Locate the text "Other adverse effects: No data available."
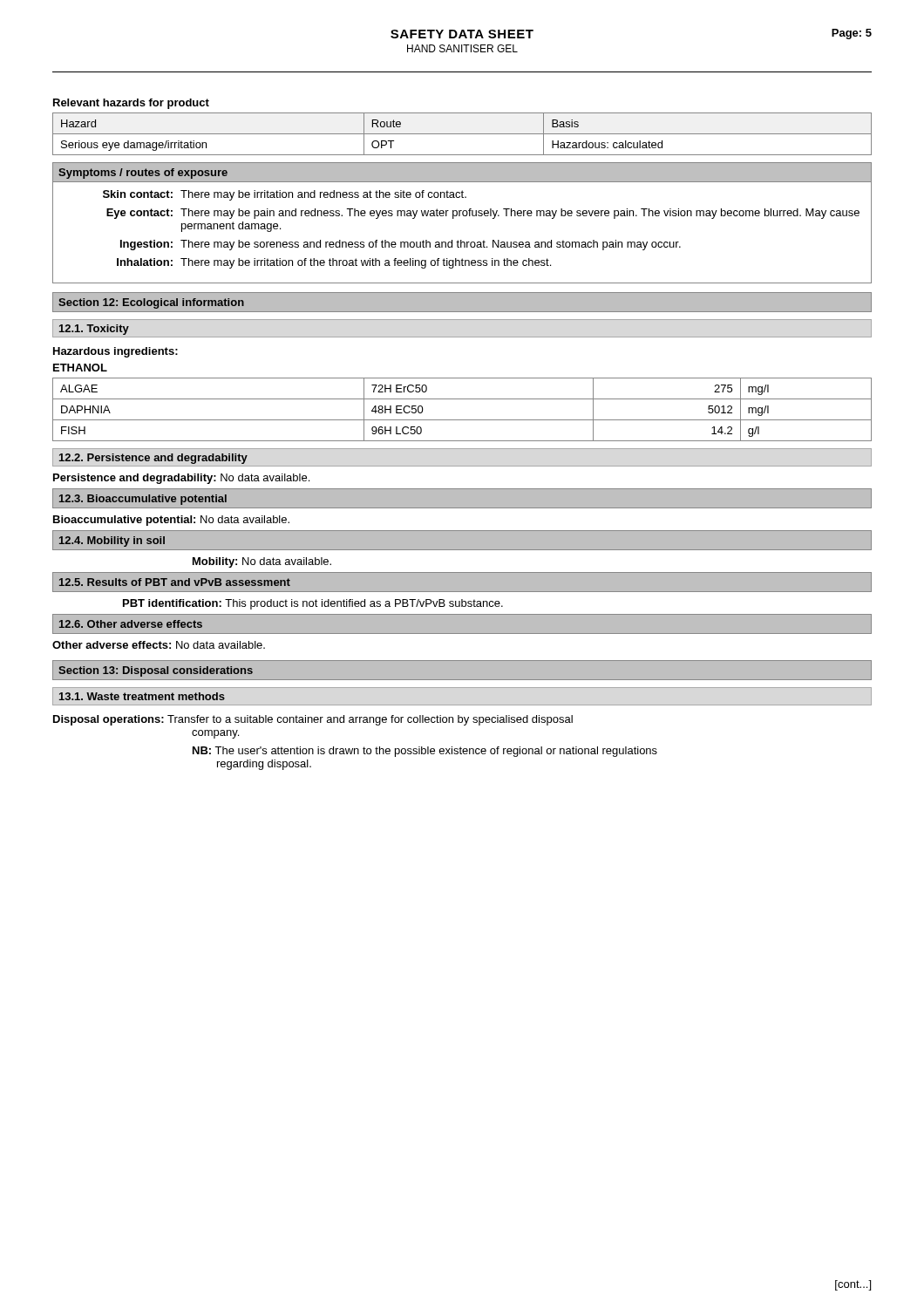The height and width of the screenshot is (1308, 924). click(x=159, y=645)
